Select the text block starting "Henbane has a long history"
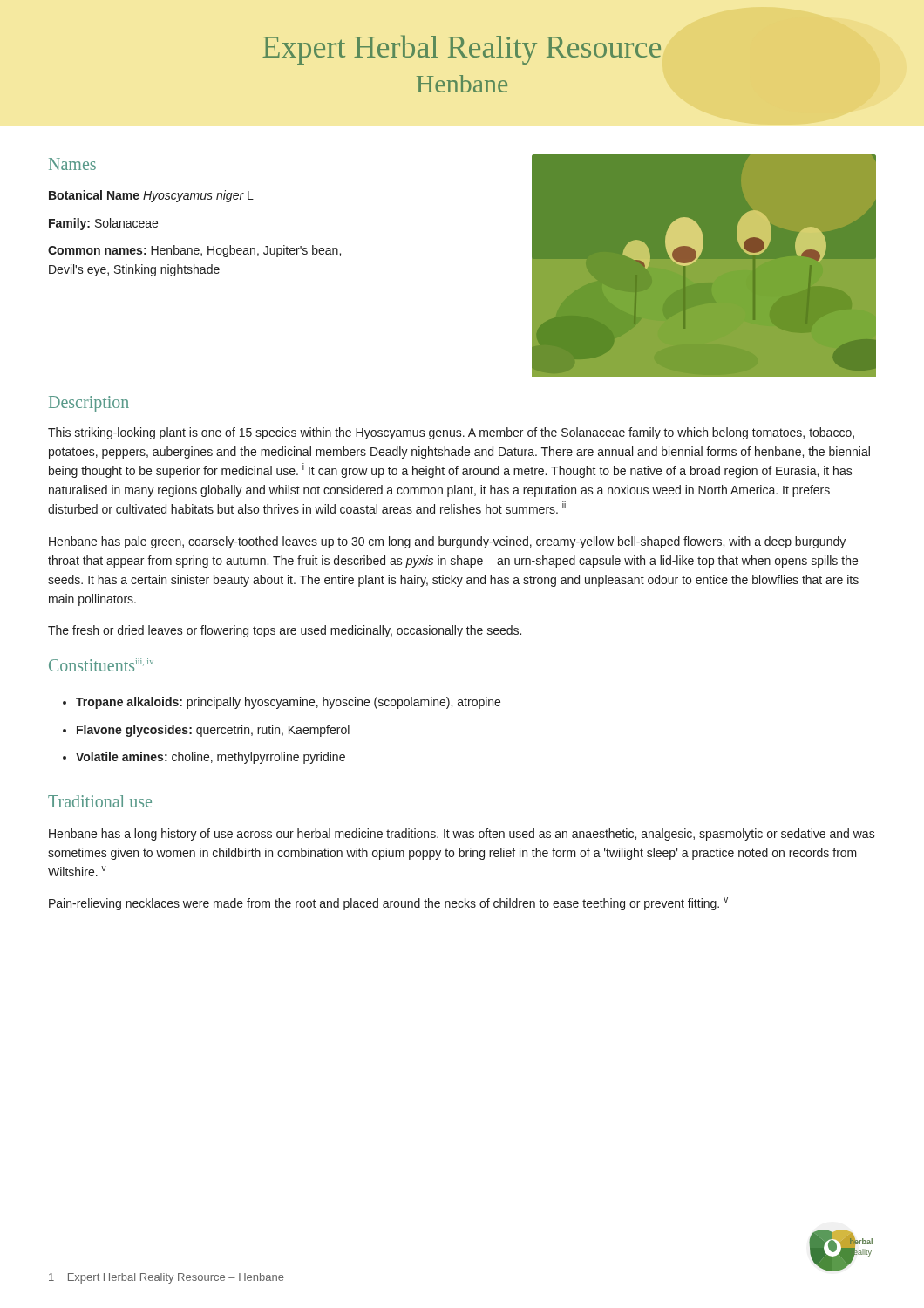924x1308 pixels. coord(461,853)
